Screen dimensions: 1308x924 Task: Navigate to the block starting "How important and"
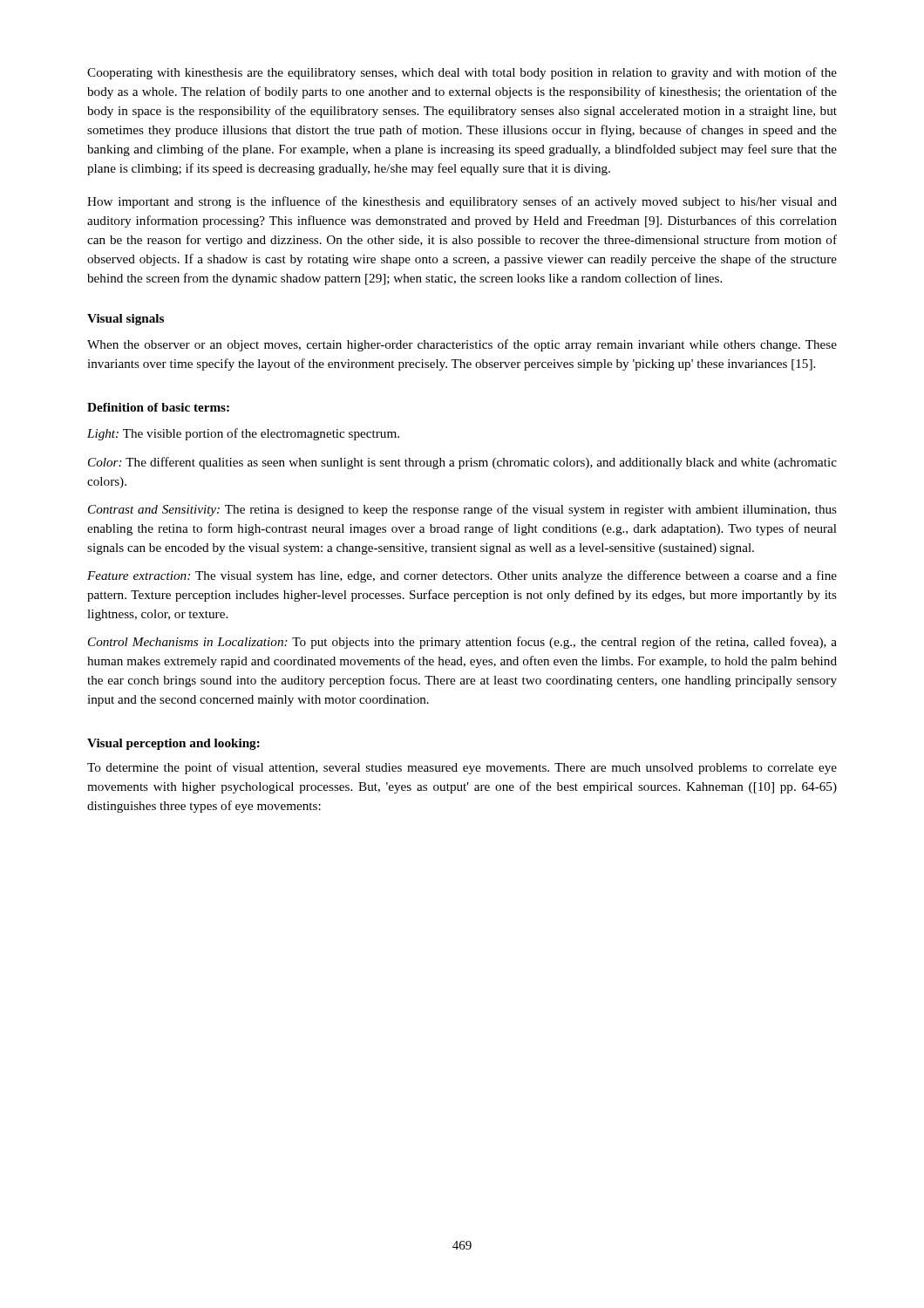click(x=462, y=240)
